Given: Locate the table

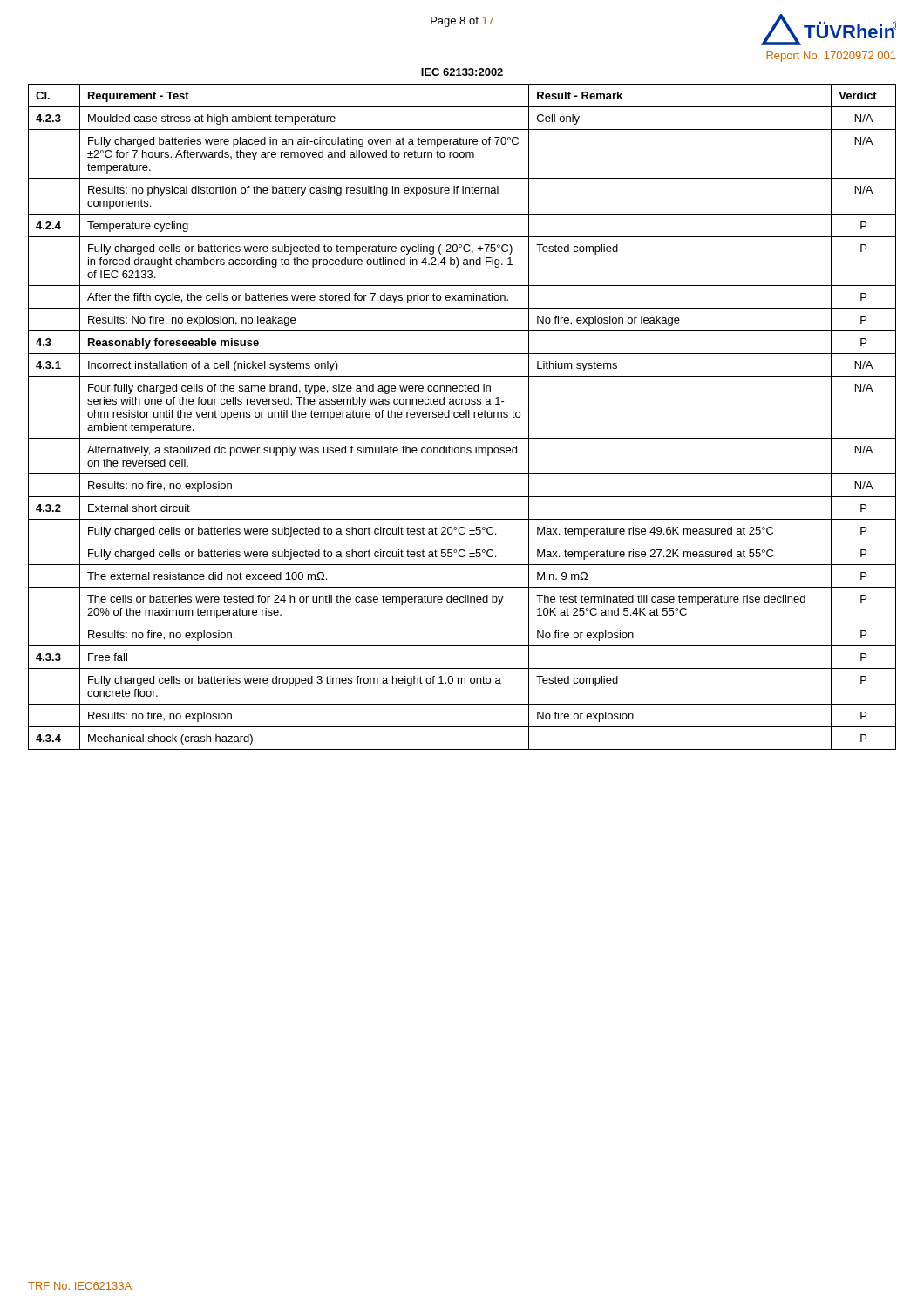Looking at the screenshot, I should pos(462,417).
